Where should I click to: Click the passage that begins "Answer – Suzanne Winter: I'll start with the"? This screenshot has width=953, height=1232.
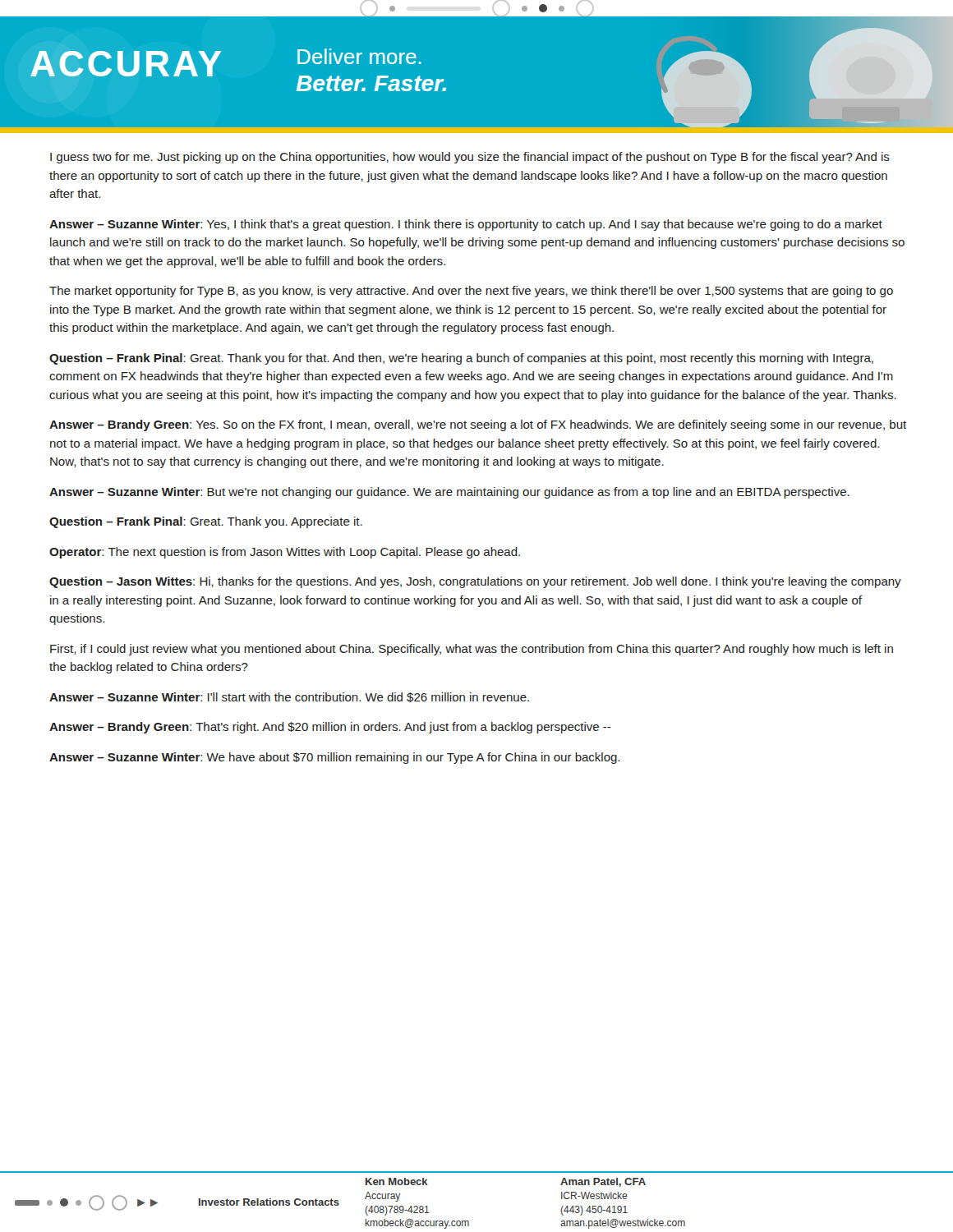coord(290,697)
